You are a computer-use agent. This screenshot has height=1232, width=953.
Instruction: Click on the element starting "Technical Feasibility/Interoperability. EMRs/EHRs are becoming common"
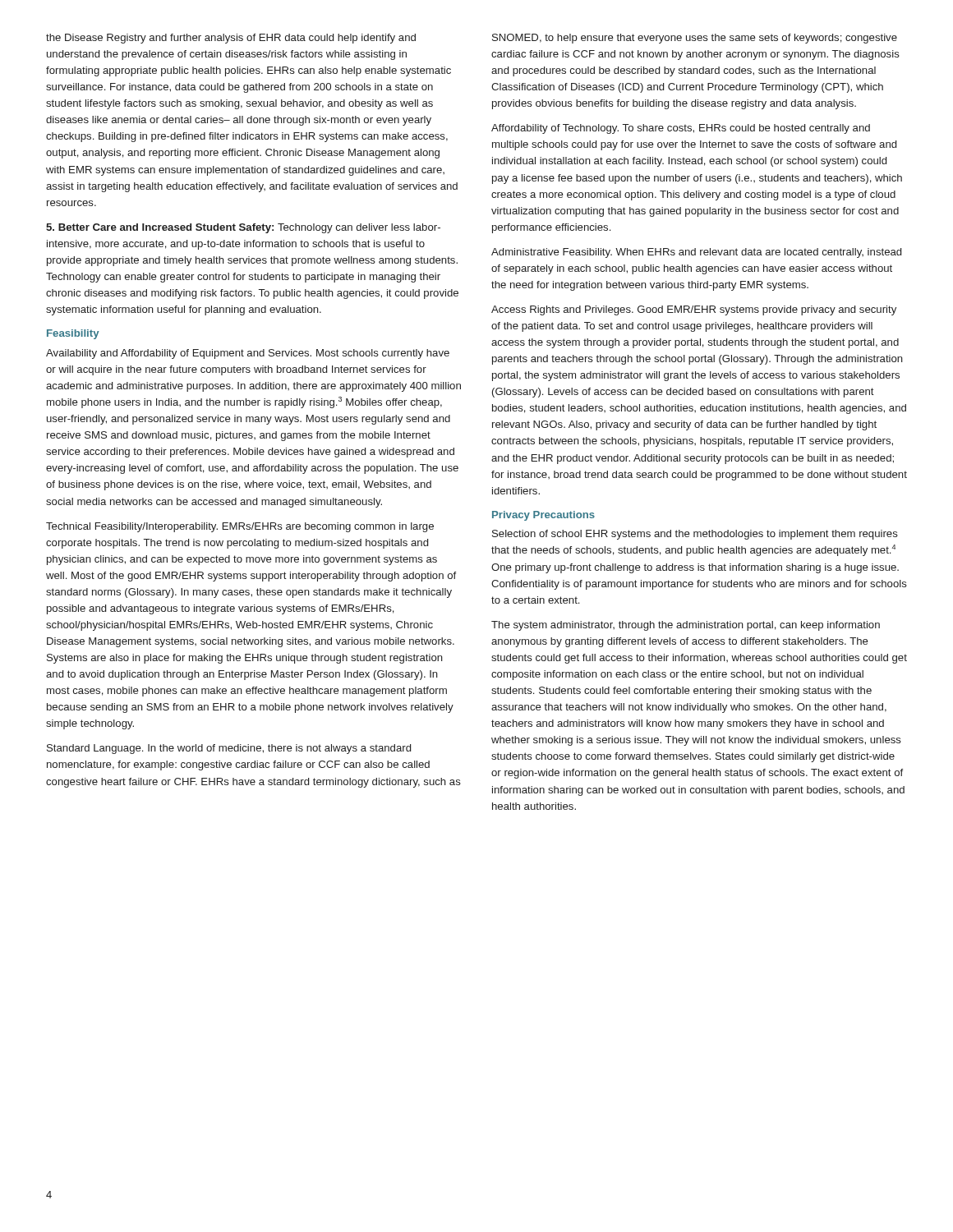click(x=254, y=625)
